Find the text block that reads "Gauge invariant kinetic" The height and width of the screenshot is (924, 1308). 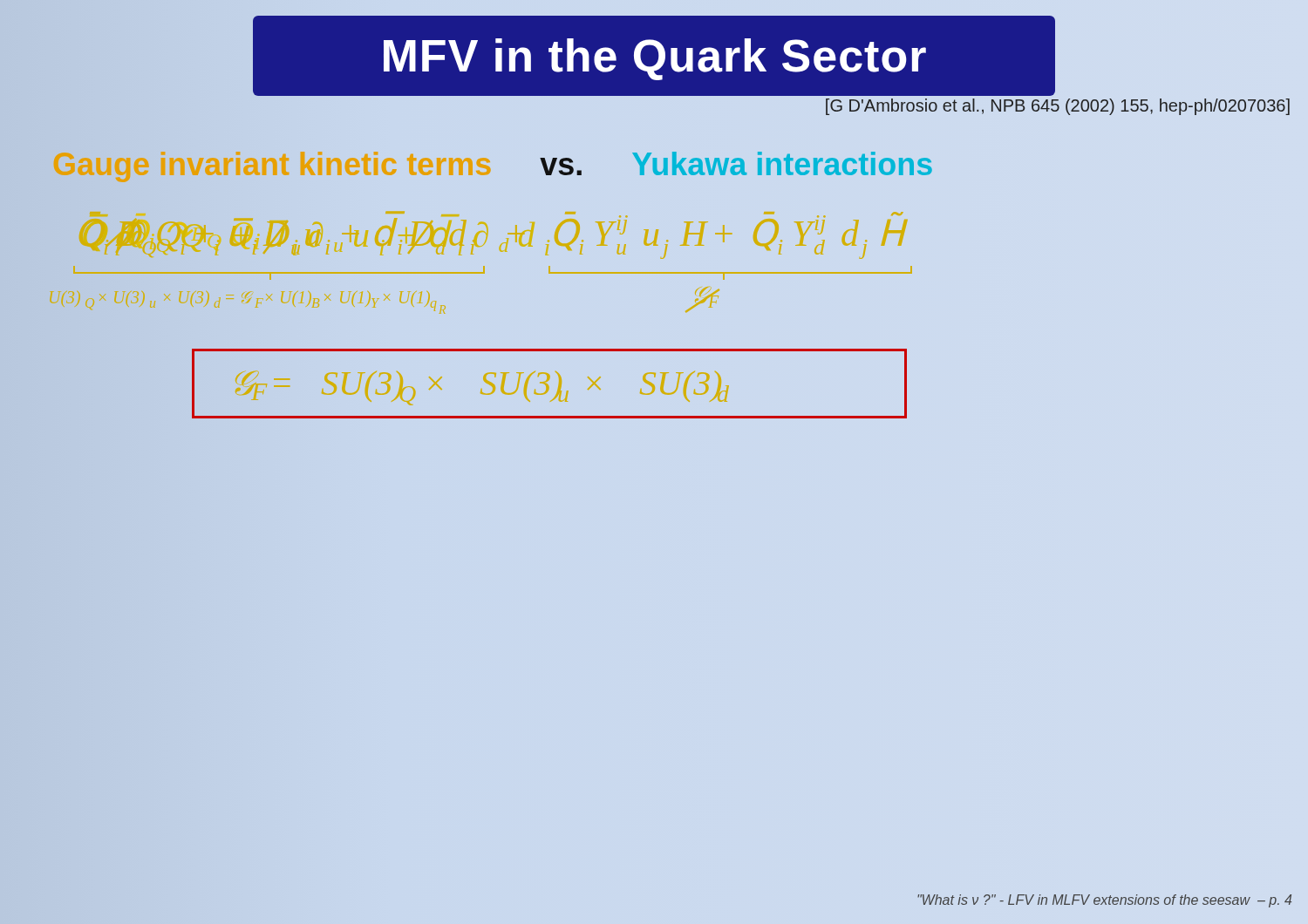click(493, 165)
